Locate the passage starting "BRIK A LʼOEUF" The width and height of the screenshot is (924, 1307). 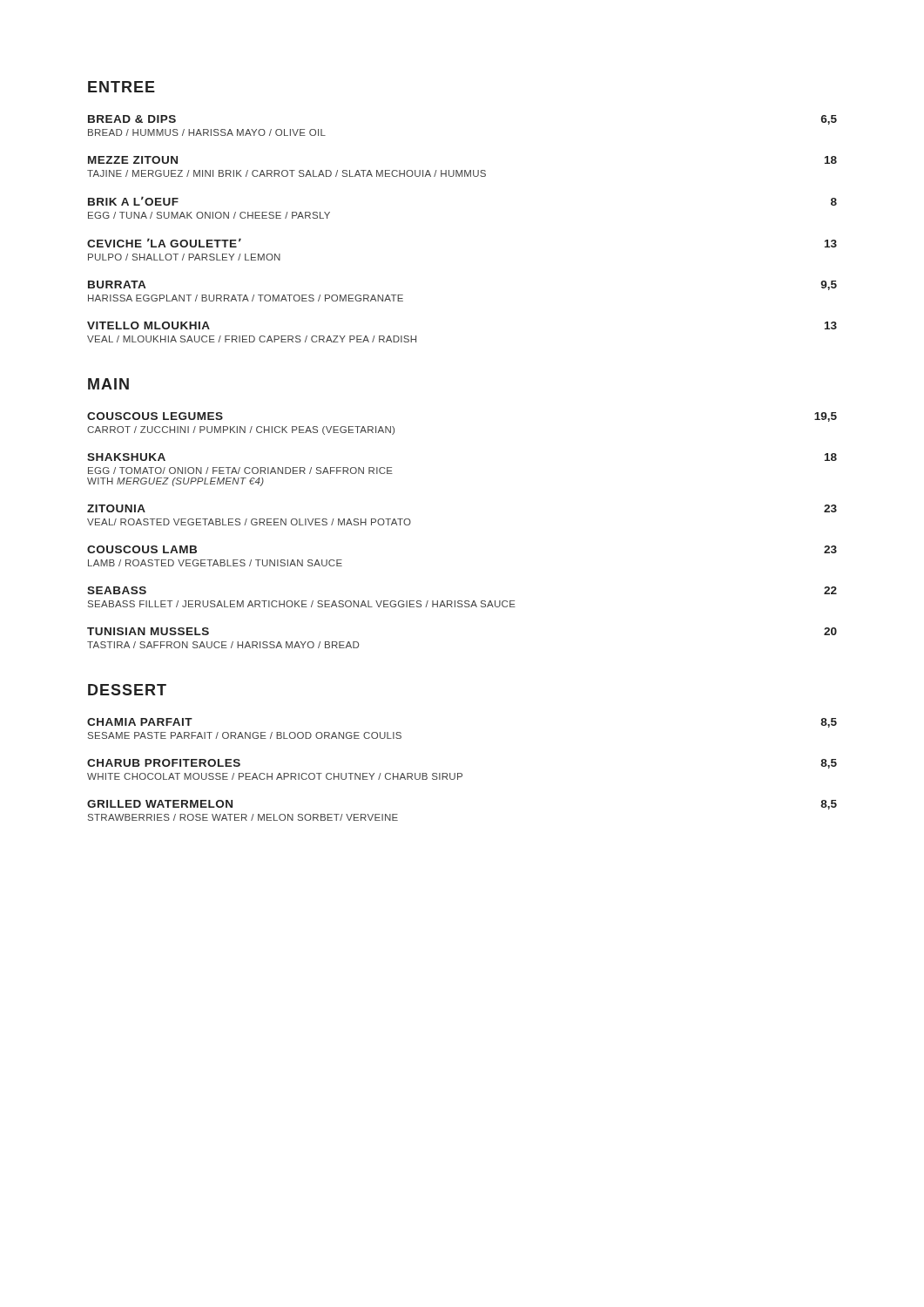pyautogui.click(x=135, y=201)
